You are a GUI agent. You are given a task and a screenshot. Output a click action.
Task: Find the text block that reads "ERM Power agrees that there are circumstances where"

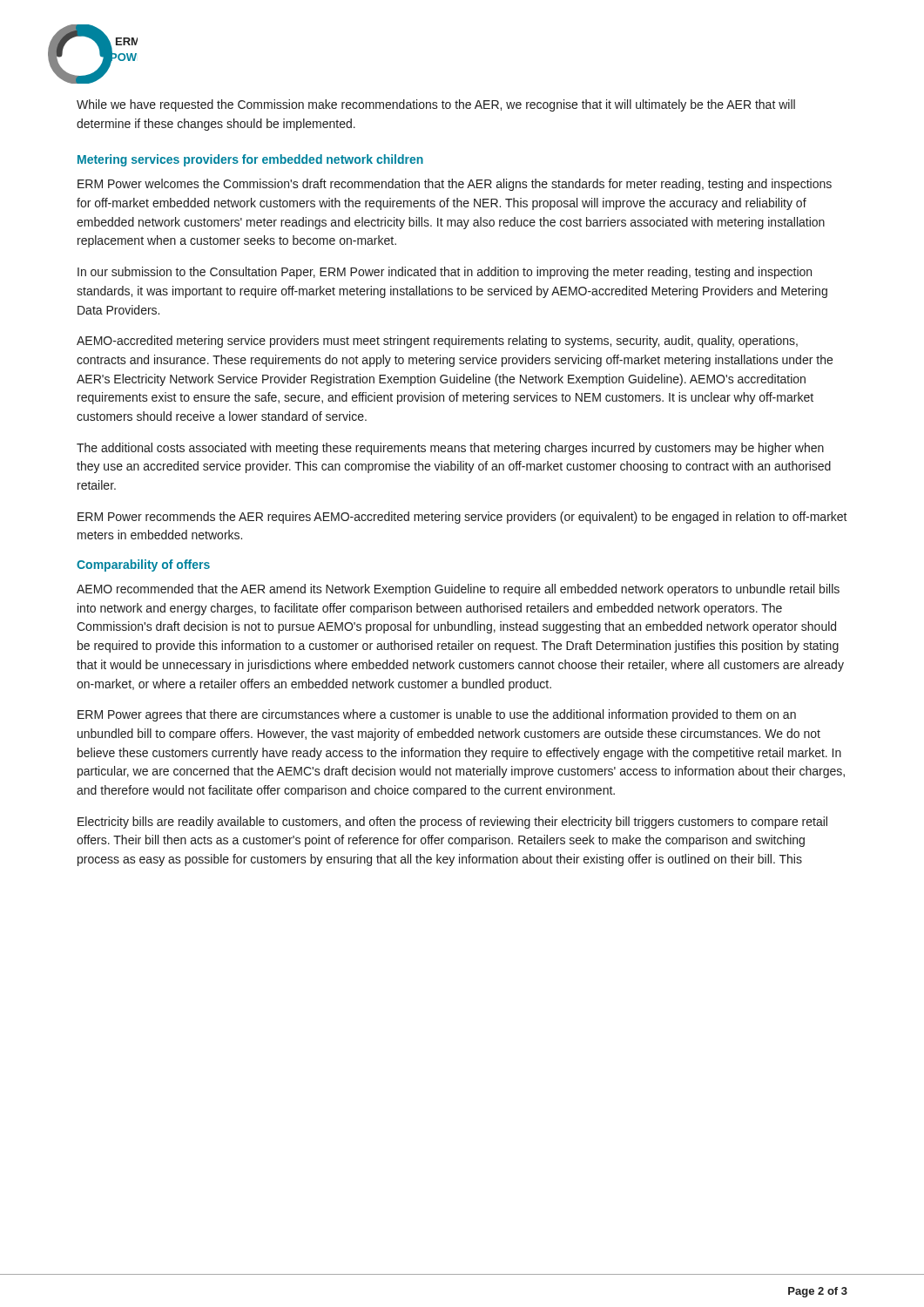coord(461,753)
